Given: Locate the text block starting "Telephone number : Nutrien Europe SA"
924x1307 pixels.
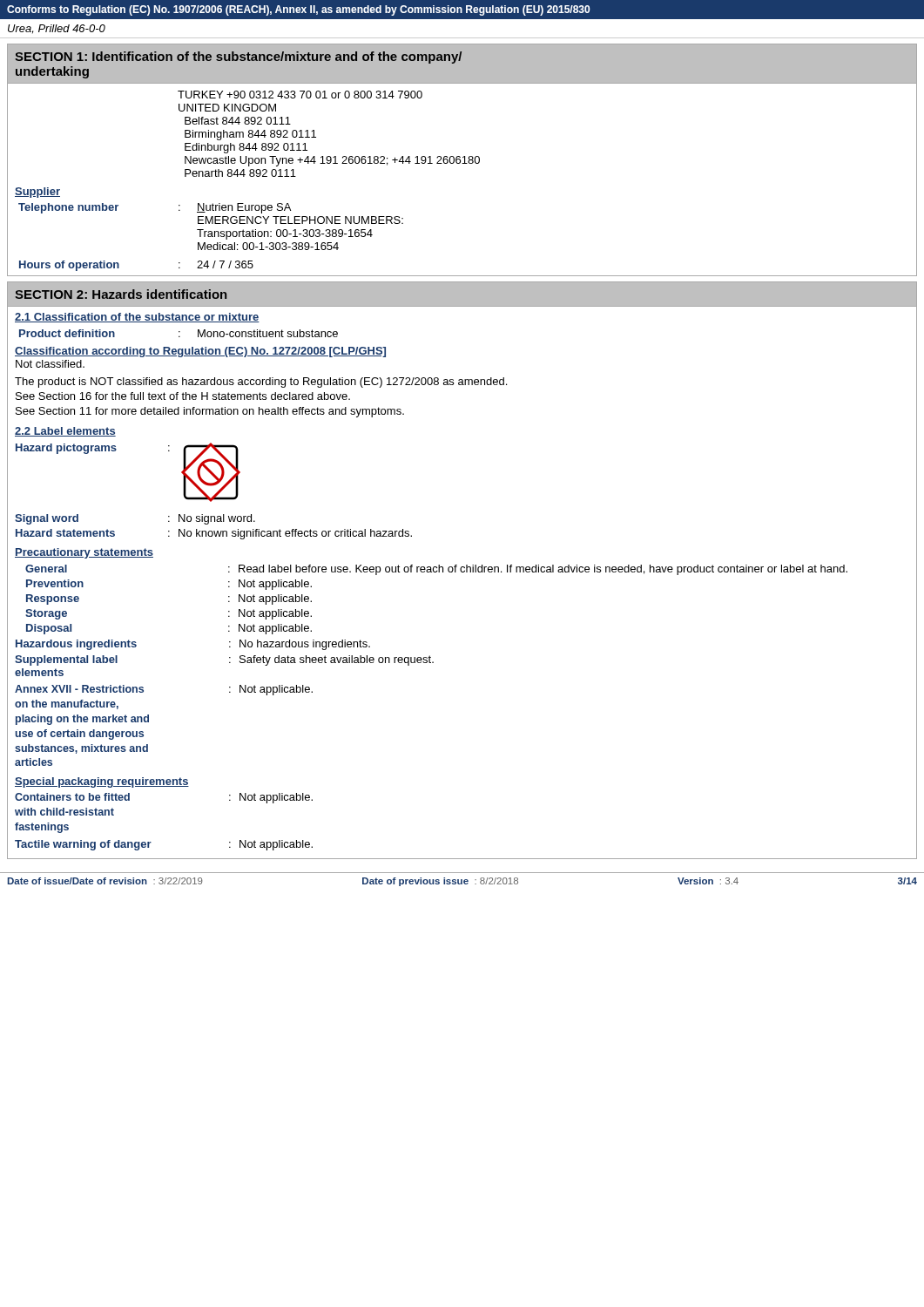Looking at the screenshot, I should [211, 227].
